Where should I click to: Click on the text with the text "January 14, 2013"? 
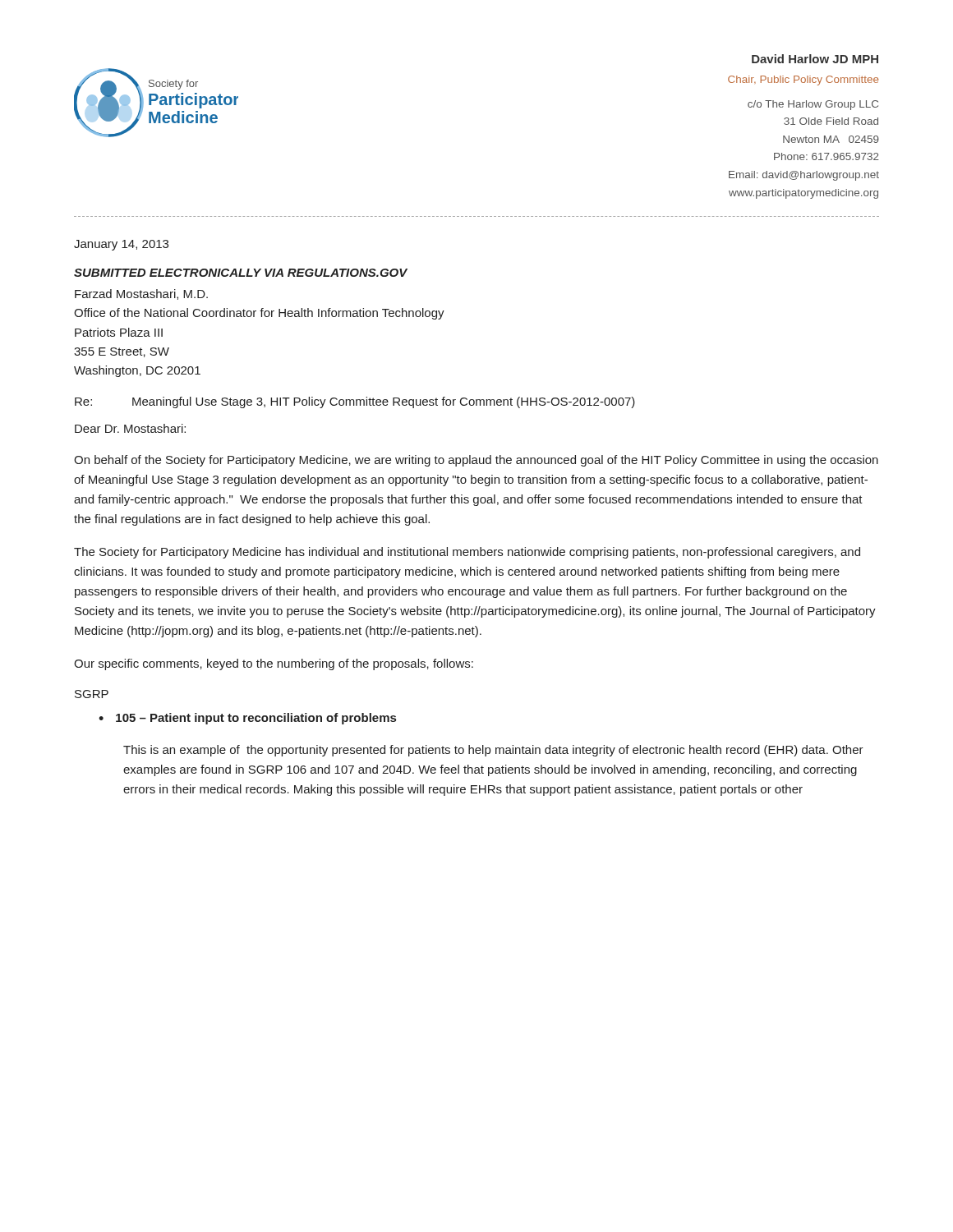(122, 244)
